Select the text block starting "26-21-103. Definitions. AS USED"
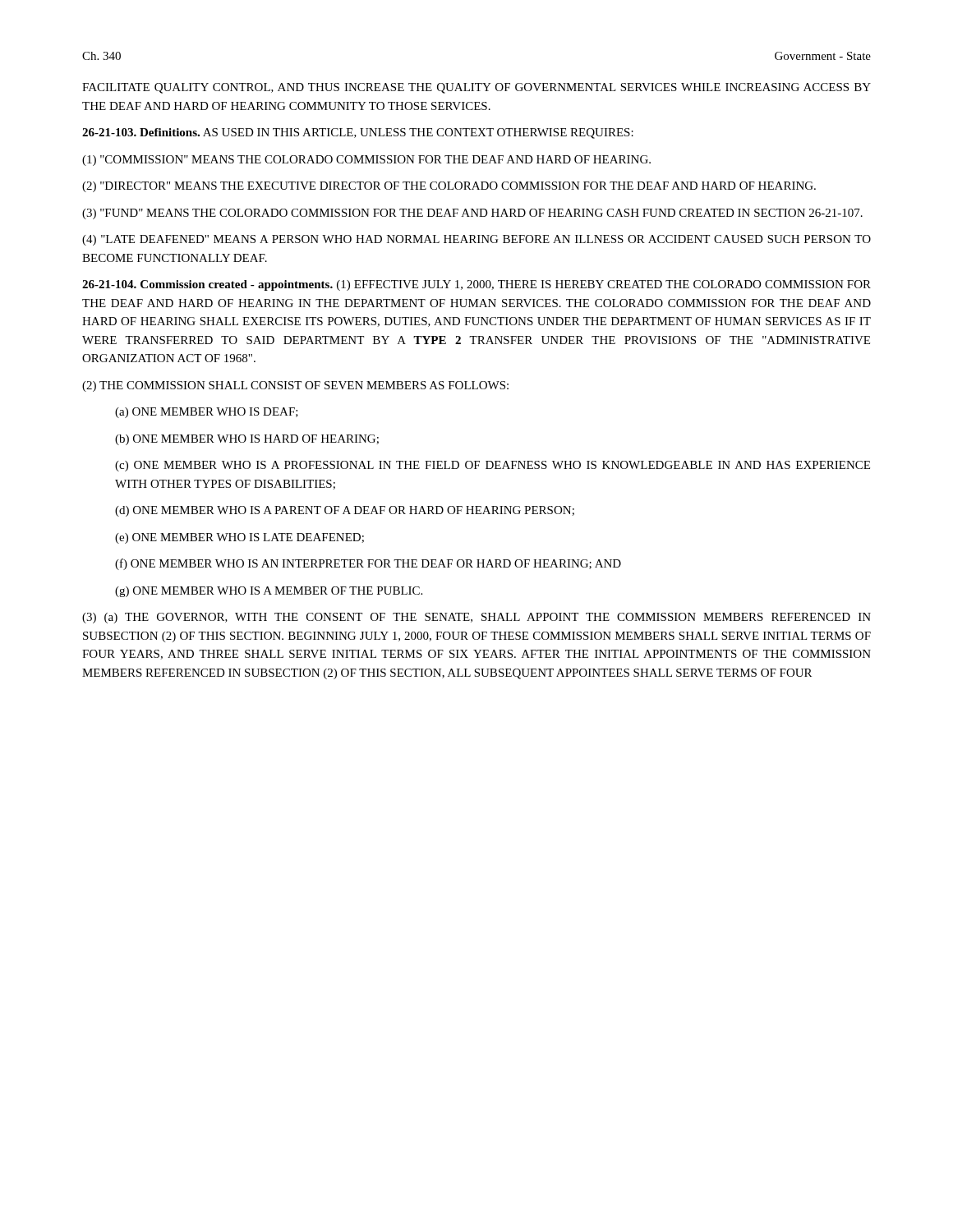The height and width of the screenshot is (1232, 953). (476, 132)
